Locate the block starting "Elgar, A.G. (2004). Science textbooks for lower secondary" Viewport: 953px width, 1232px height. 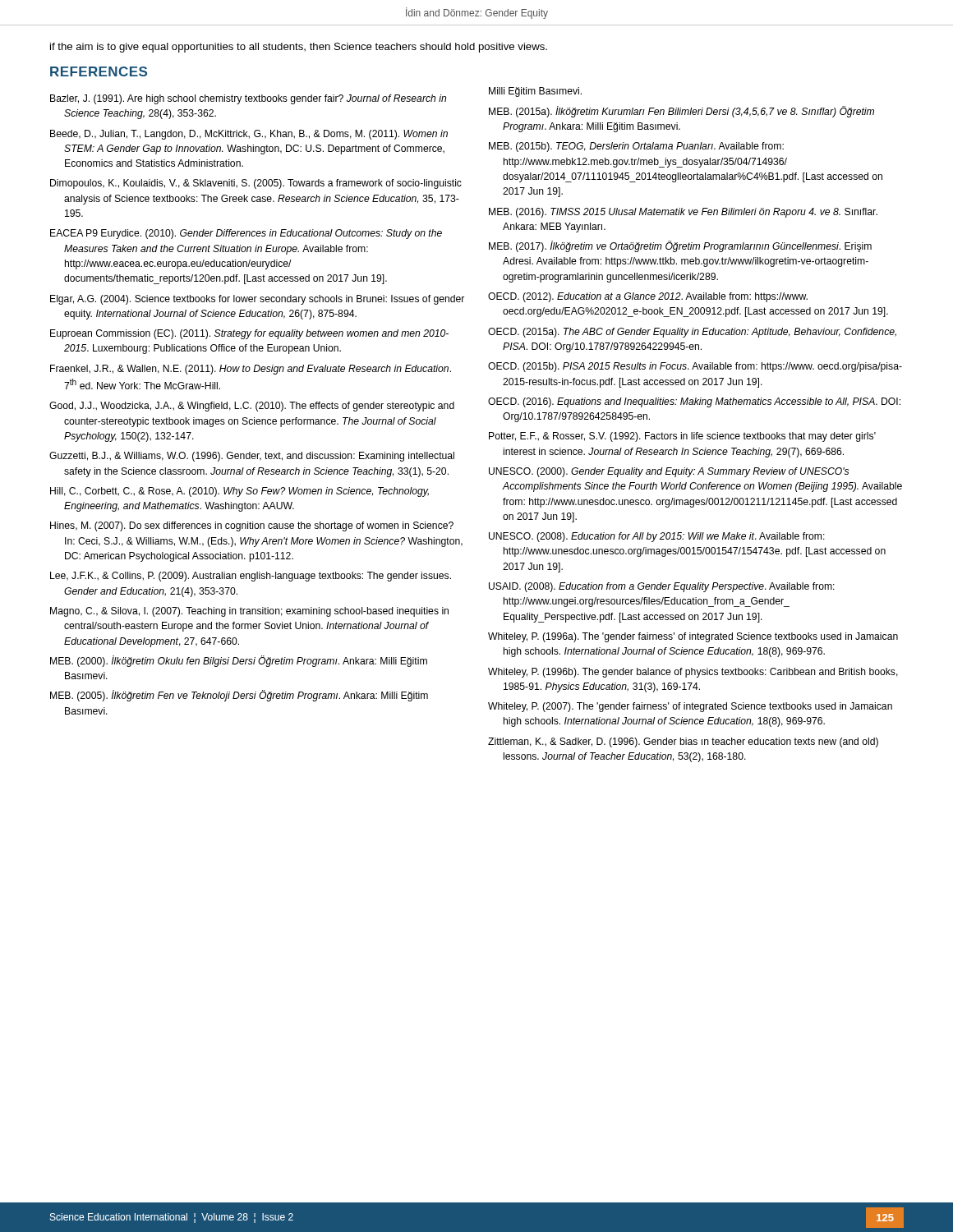tap(257, 306)
